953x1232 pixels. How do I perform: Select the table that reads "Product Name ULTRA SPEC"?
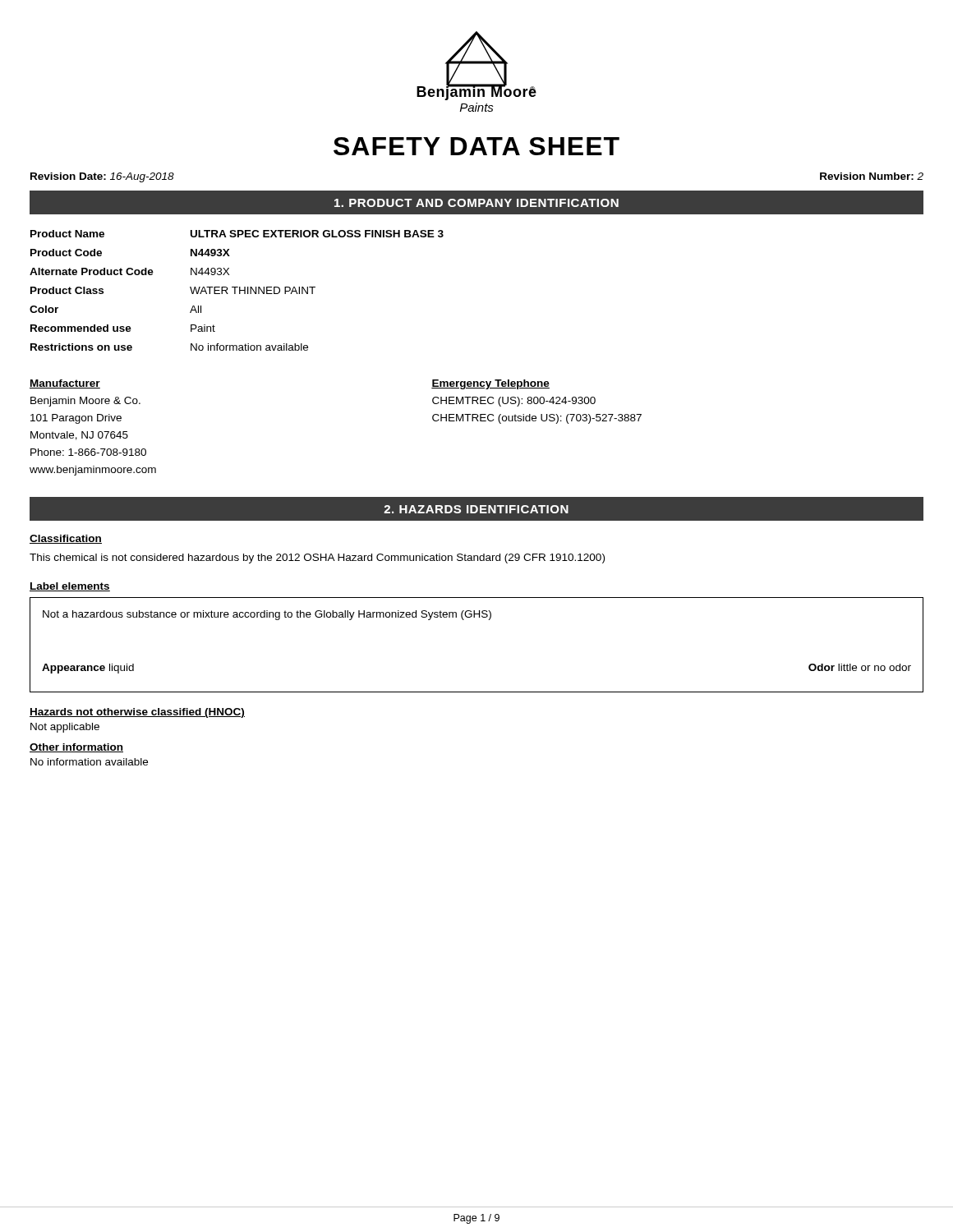point(476,292)
